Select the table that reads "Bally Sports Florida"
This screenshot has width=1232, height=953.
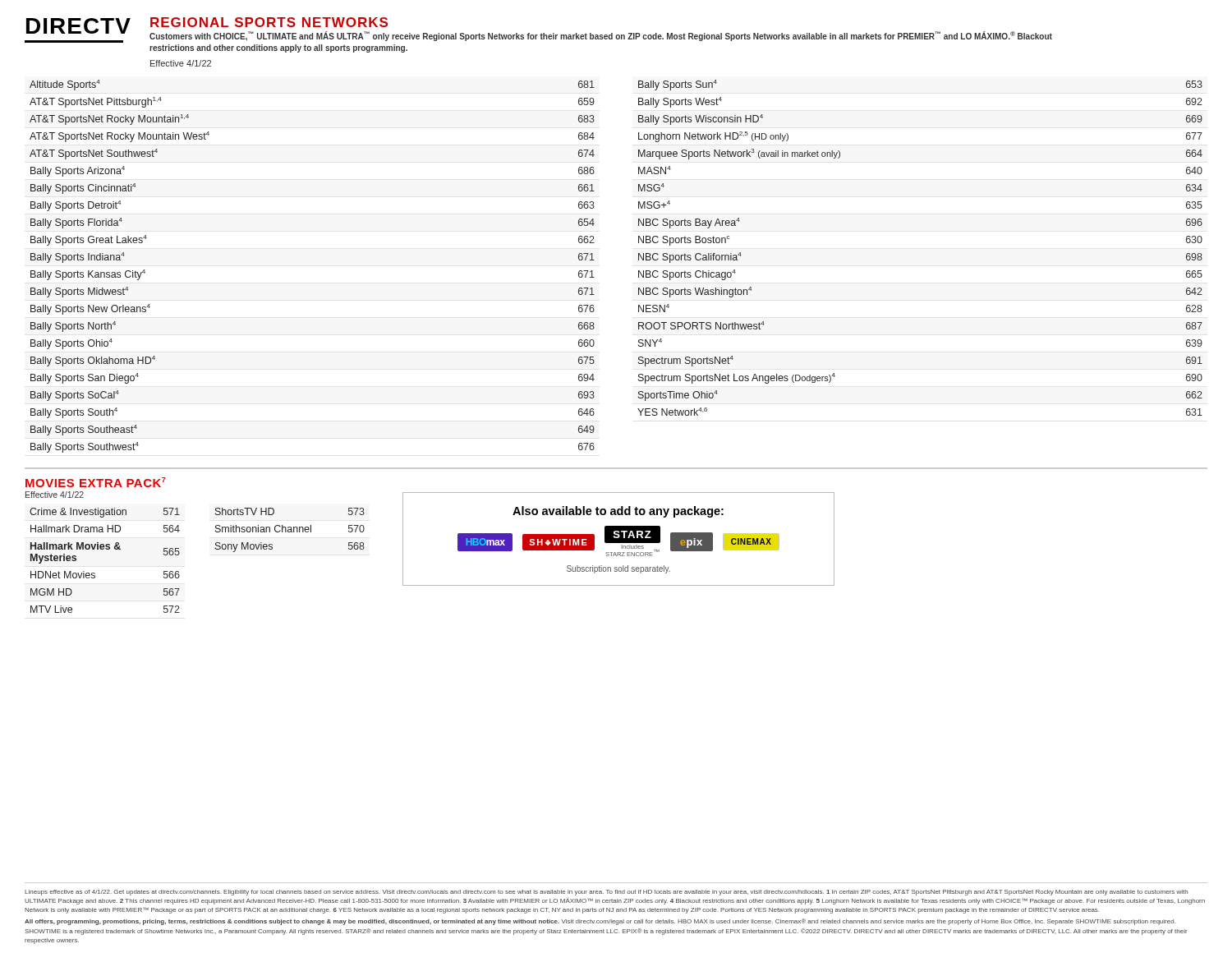pyautogui.click(x=312, y=266)
